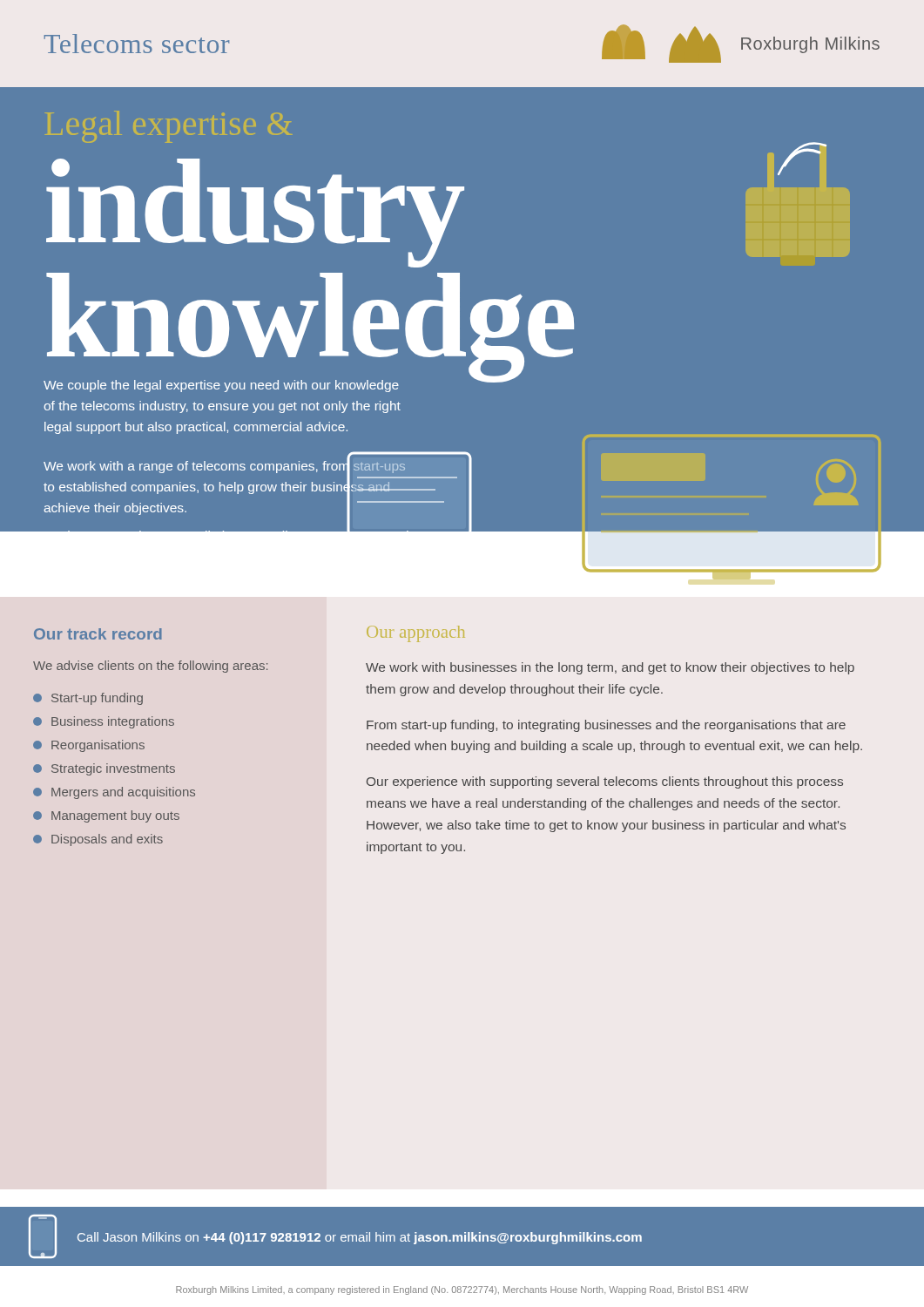The image size is (924, 1307).
Task: Click where it says "Mergers and acquisitions"
Action: 114,791
